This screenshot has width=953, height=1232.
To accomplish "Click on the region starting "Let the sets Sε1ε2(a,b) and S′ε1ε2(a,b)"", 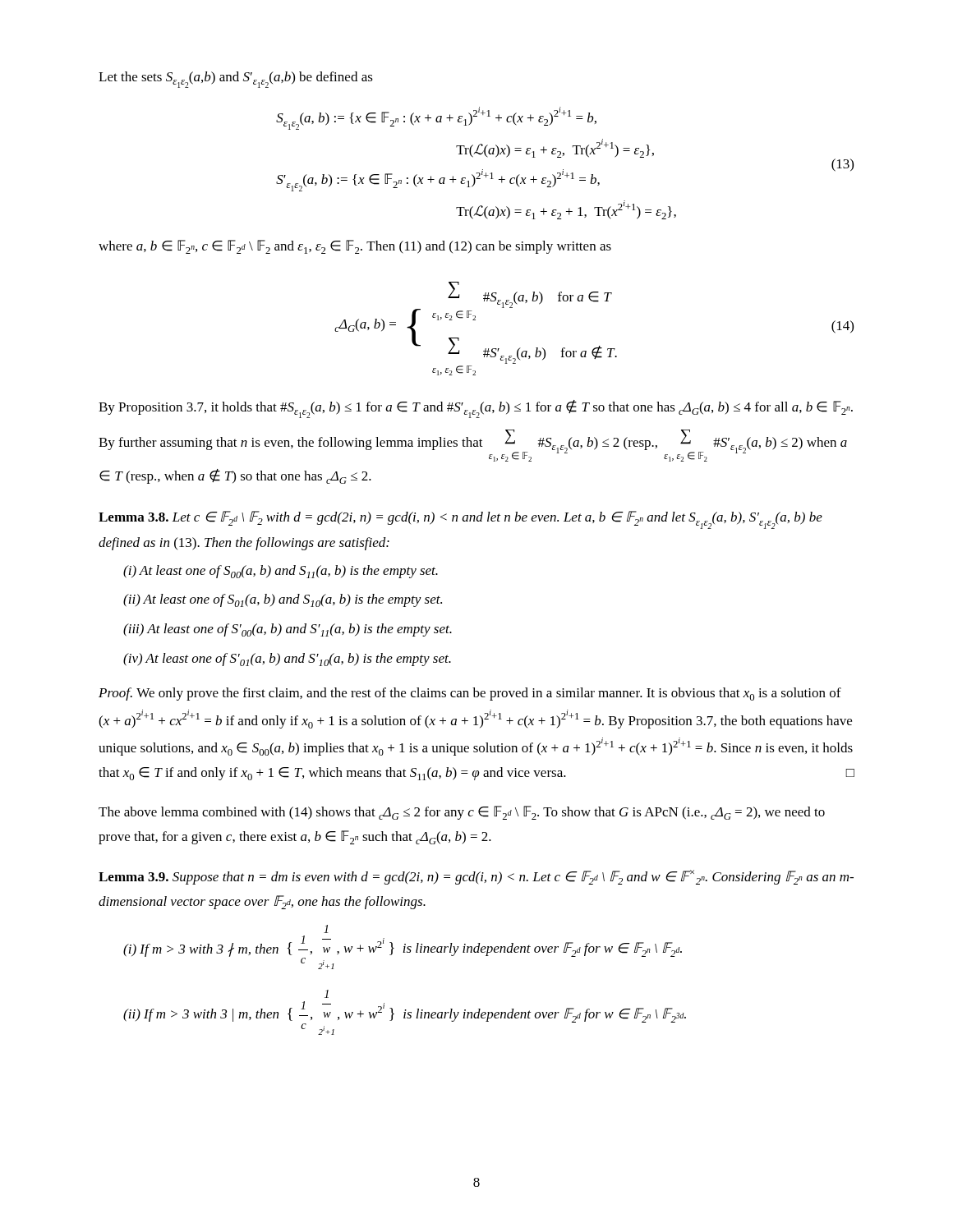I will [x=236, y=79].
